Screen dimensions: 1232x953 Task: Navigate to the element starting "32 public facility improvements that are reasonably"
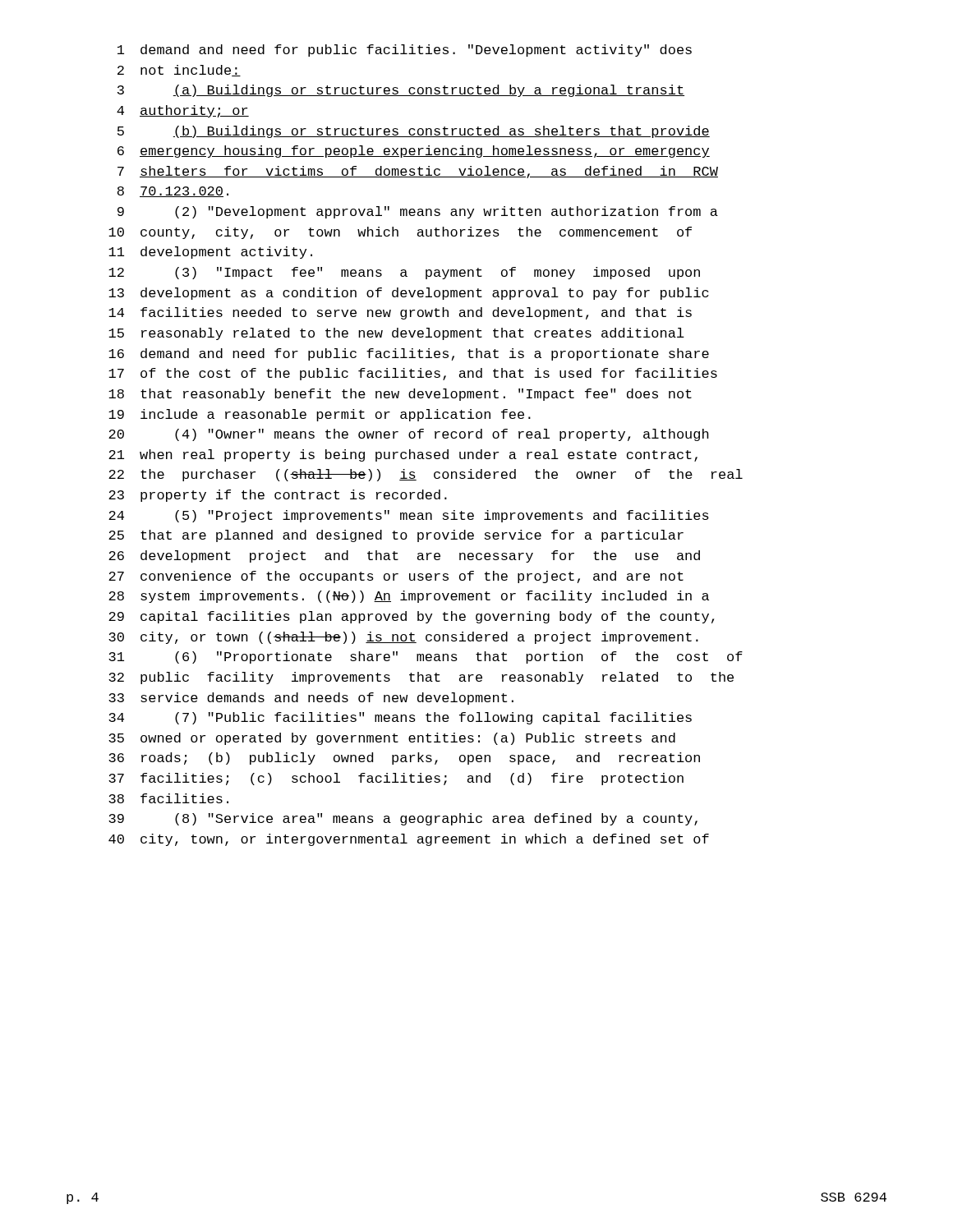pyautogui.click(x=489, y=679)
